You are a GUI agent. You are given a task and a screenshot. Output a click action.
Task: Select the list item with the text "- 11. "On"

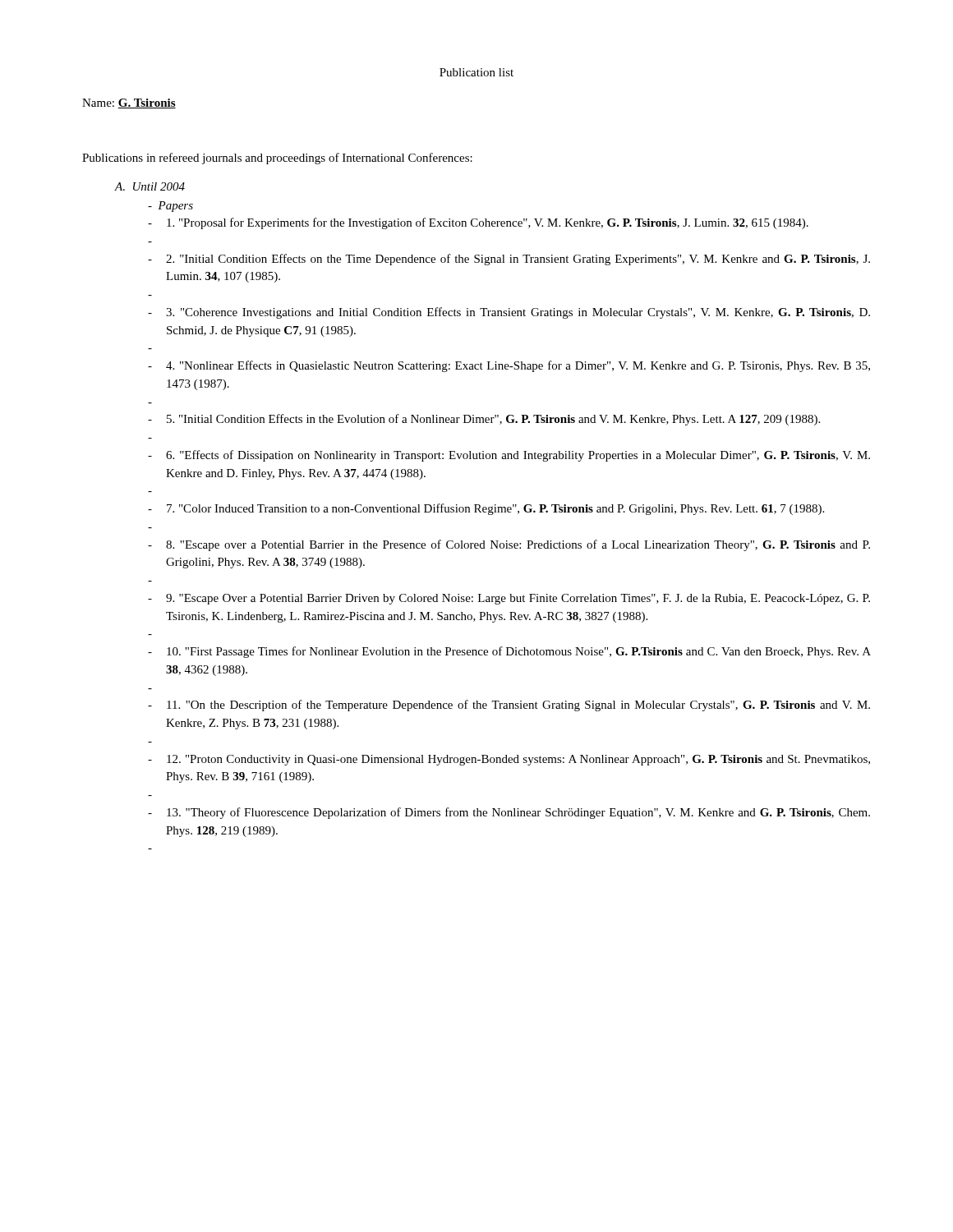(x=509, y=715)
